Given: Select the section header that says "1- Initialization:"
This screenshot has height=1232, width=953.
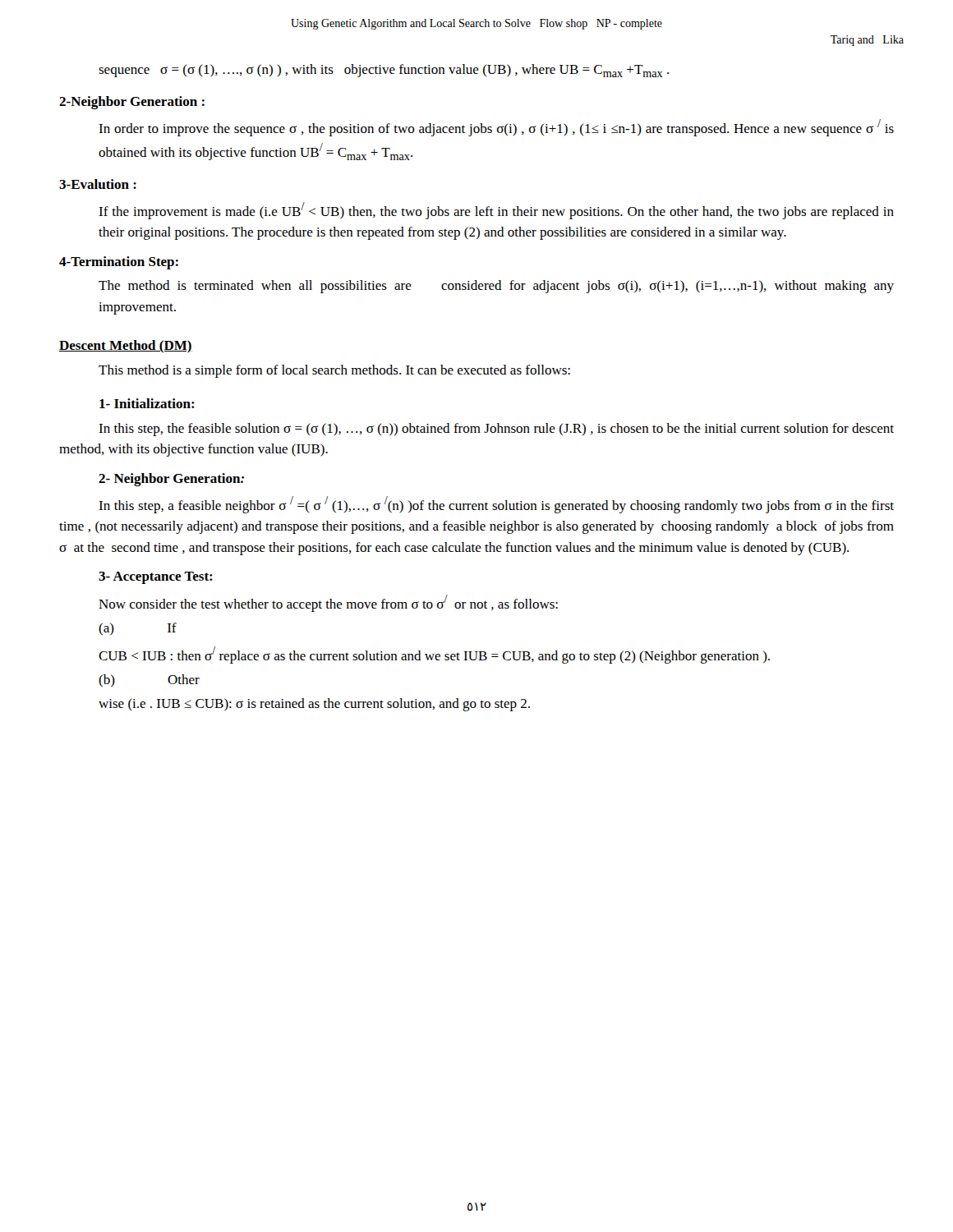Looking at the screenshot, I should point(147,403).
